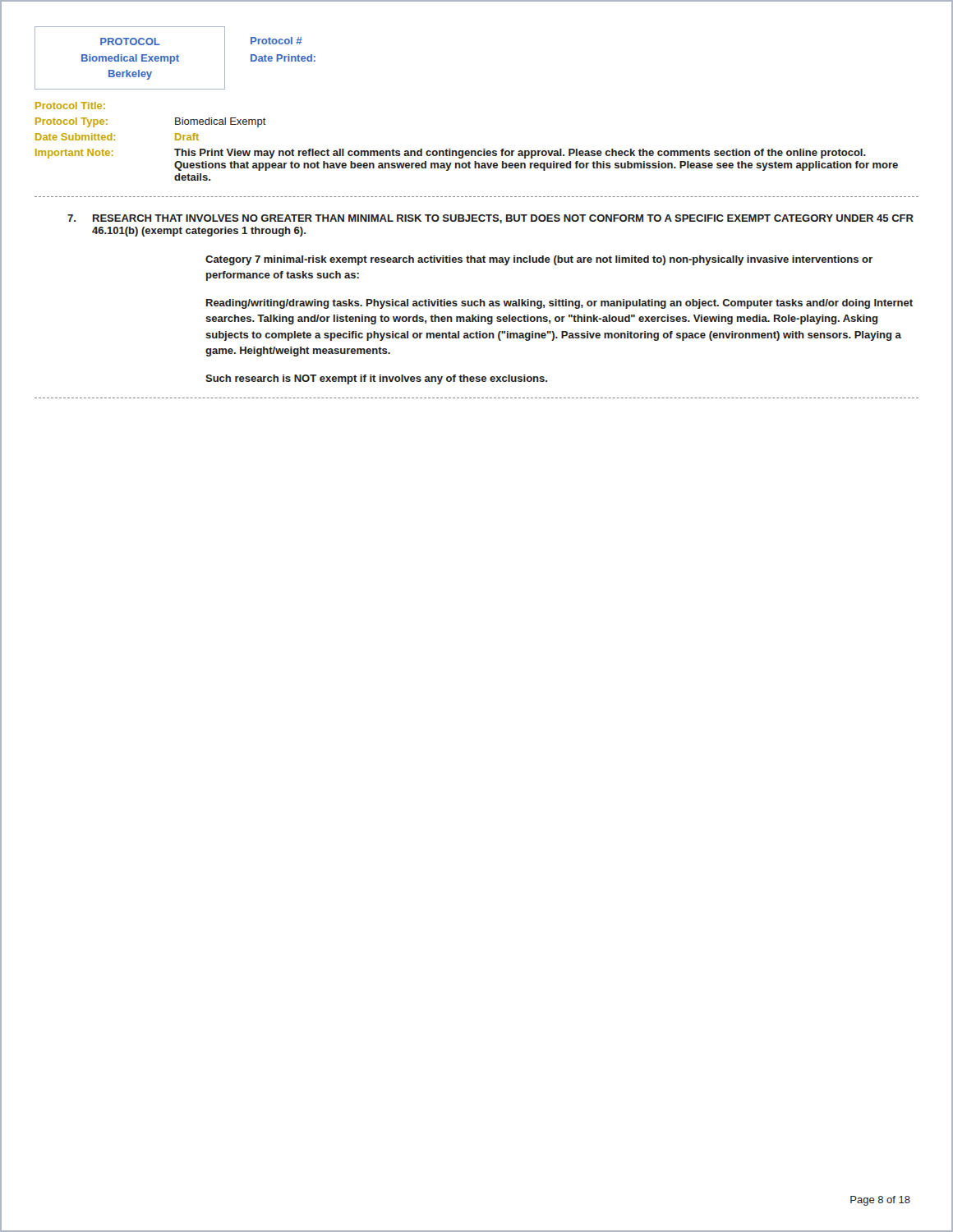Viewport: 953px width, 1232px height.
Task: Locate the table with the text "Protocol Title: Protocol Type: Biomedical"
Action: pyautogui.click(x=476, y=141)
